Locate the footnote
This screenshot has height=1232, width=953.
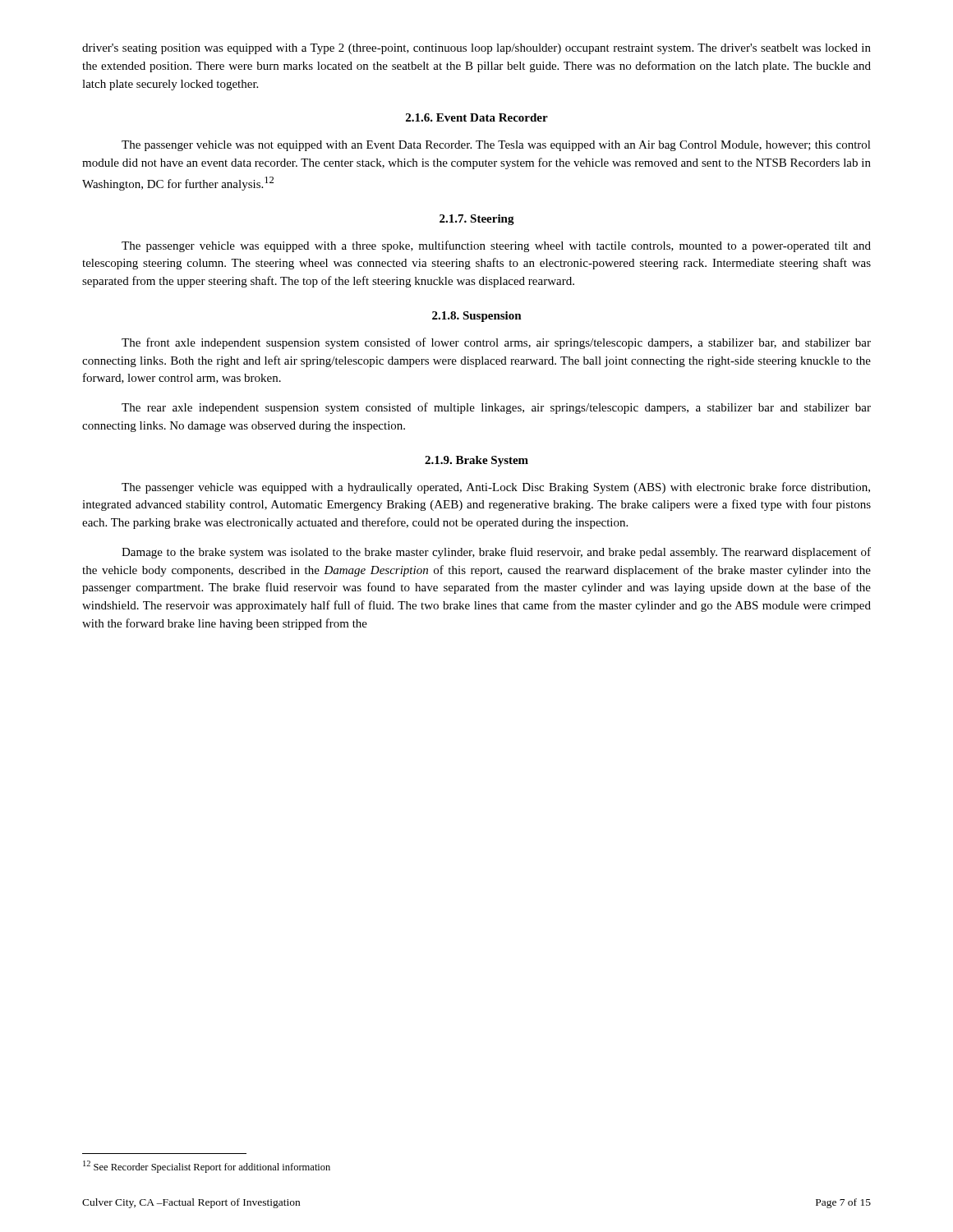(476, 1166)
